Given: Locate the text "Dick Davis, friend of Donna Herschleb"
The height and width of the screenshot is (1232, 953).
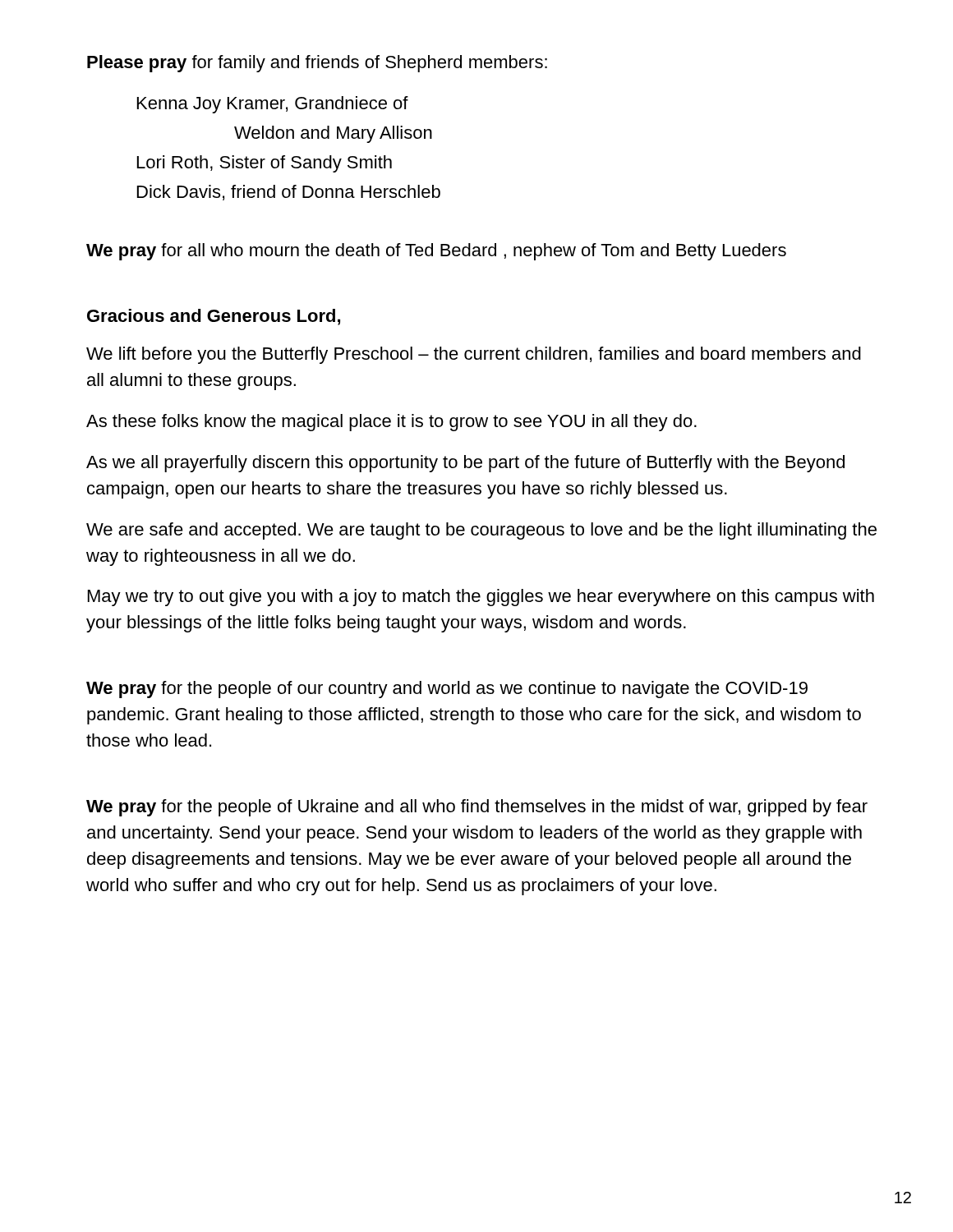Looking at the screenshot, I should click(x=289, y=193).
